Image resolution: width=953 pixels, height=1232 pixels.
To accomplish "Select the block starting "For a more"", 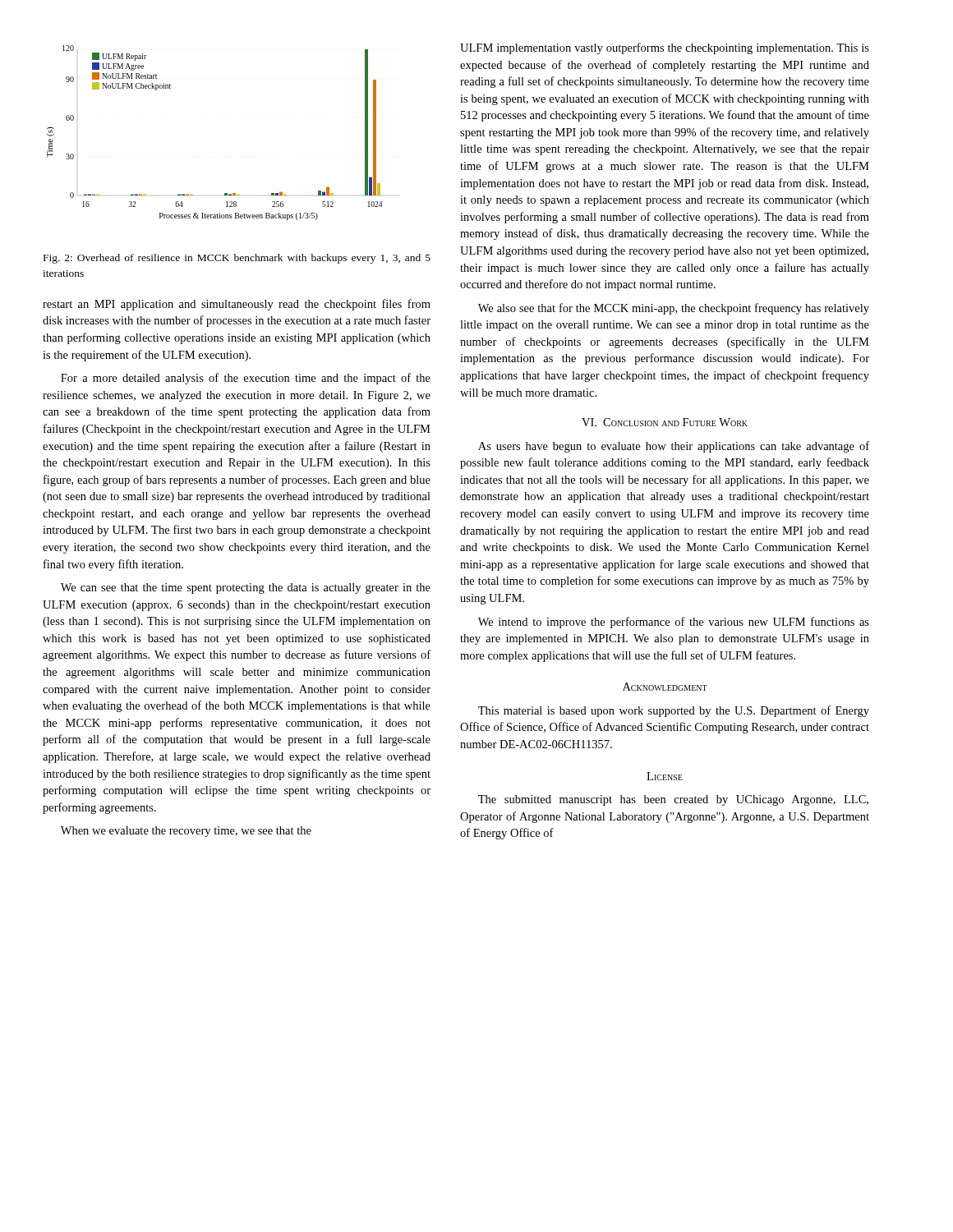I will 237,471.
